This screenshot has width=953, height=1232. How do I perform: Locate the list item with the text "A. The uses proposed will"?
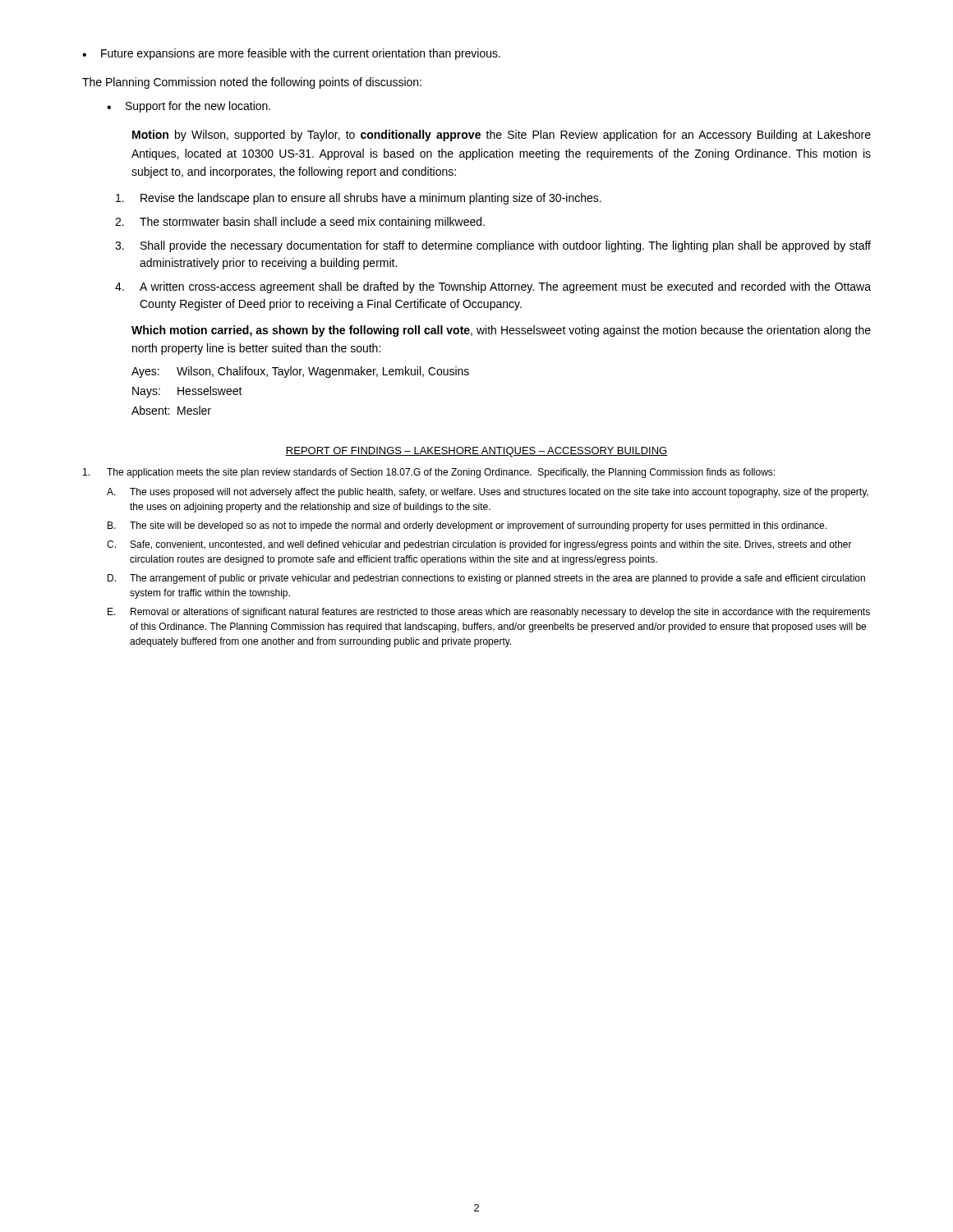click(x=489, y=499)
